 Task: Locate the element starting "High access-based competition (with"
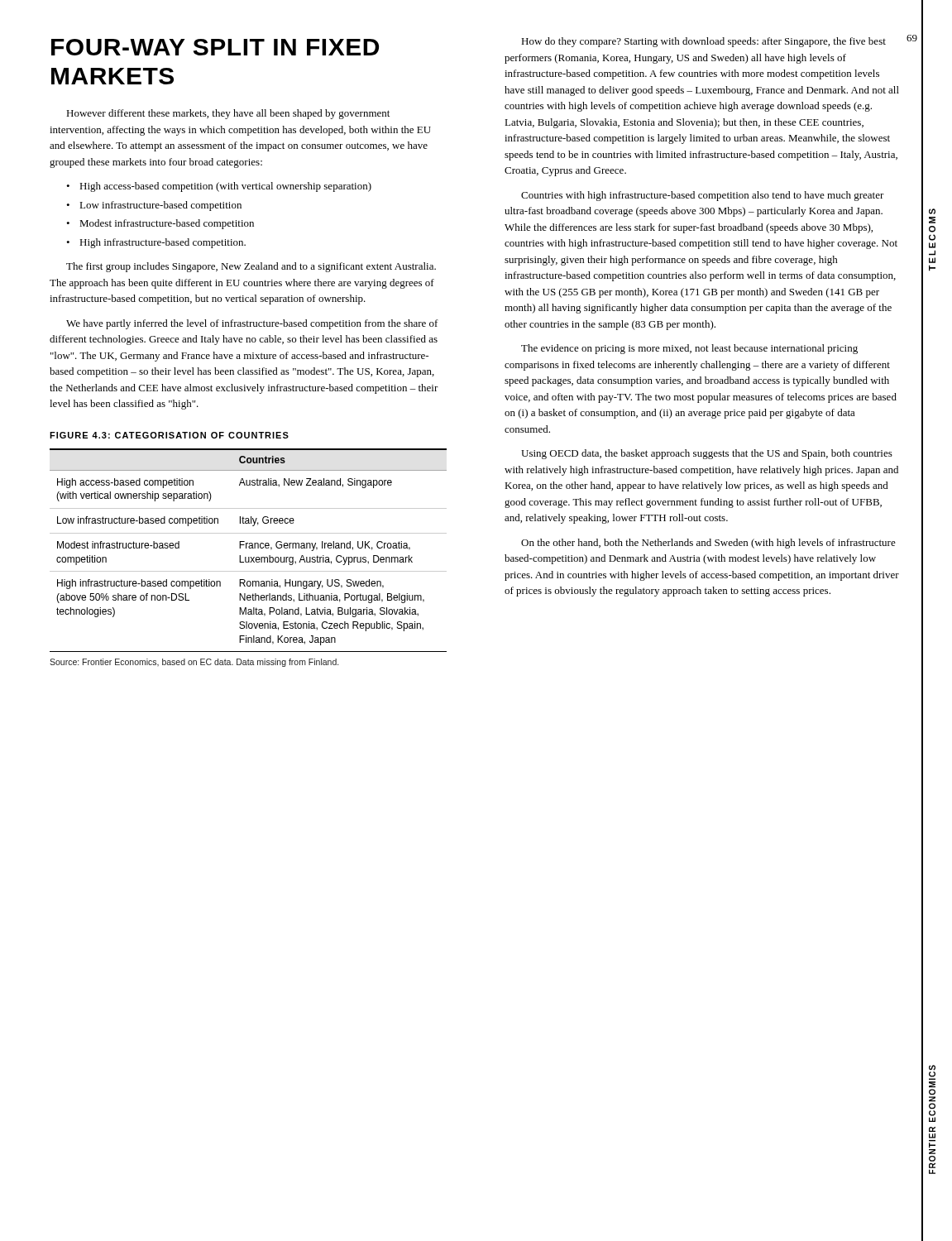(x=256, y=186)
